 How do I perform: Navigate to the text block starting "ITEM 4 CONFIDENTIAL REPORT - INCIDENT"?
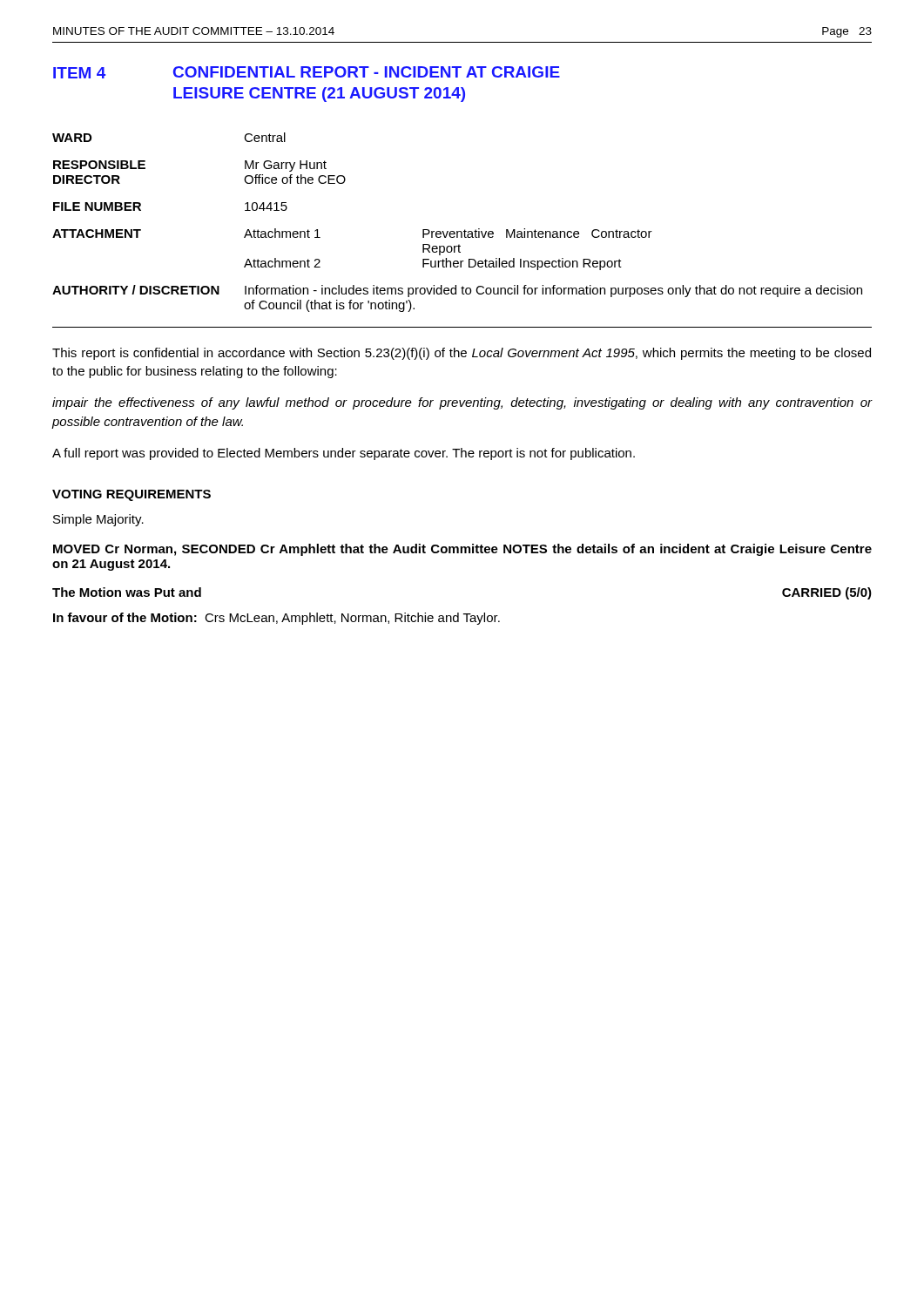pos(306,83)
